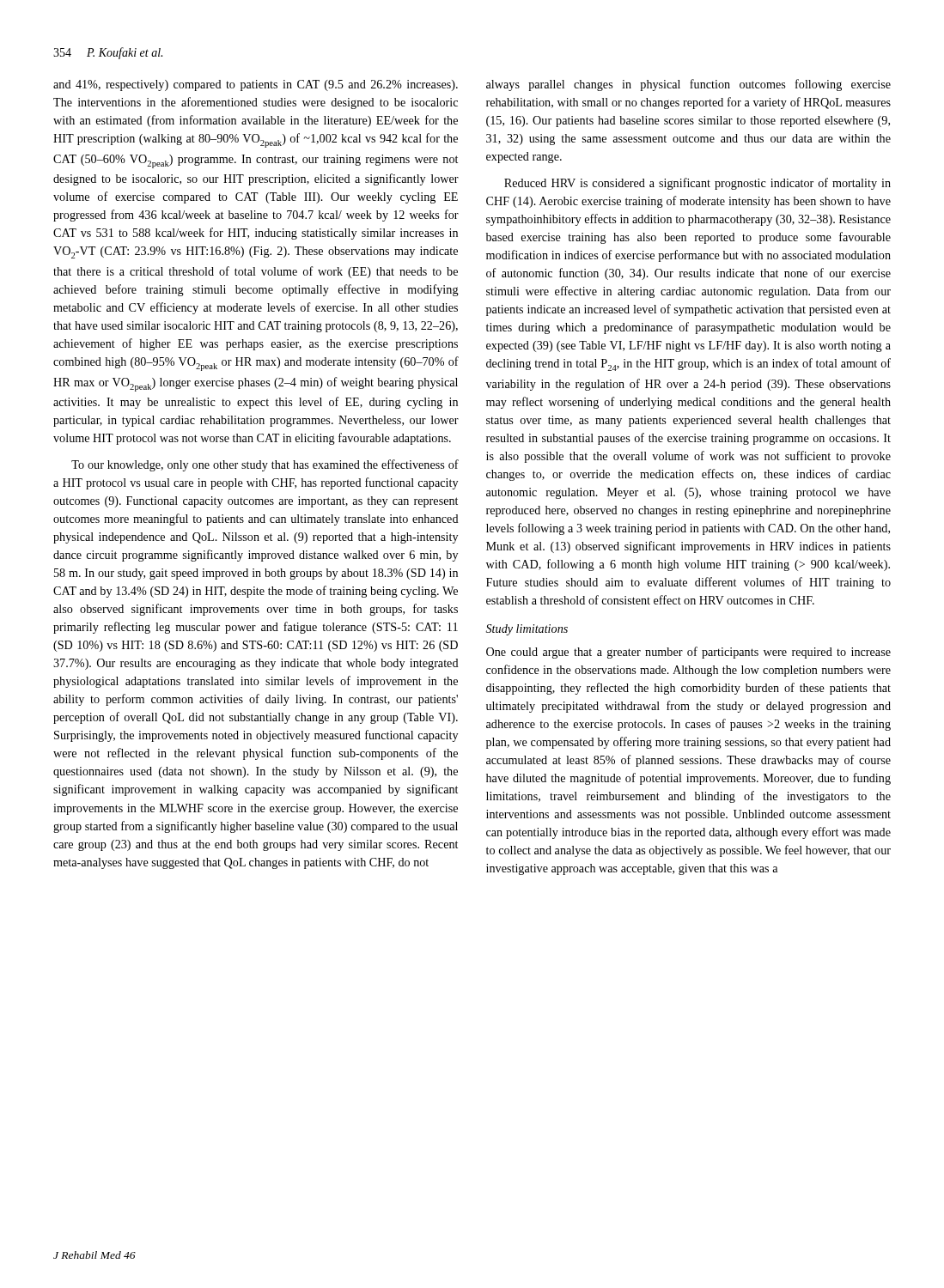Locate the text block starting "always parallel changes"
944x1288 pixels.
688,121
